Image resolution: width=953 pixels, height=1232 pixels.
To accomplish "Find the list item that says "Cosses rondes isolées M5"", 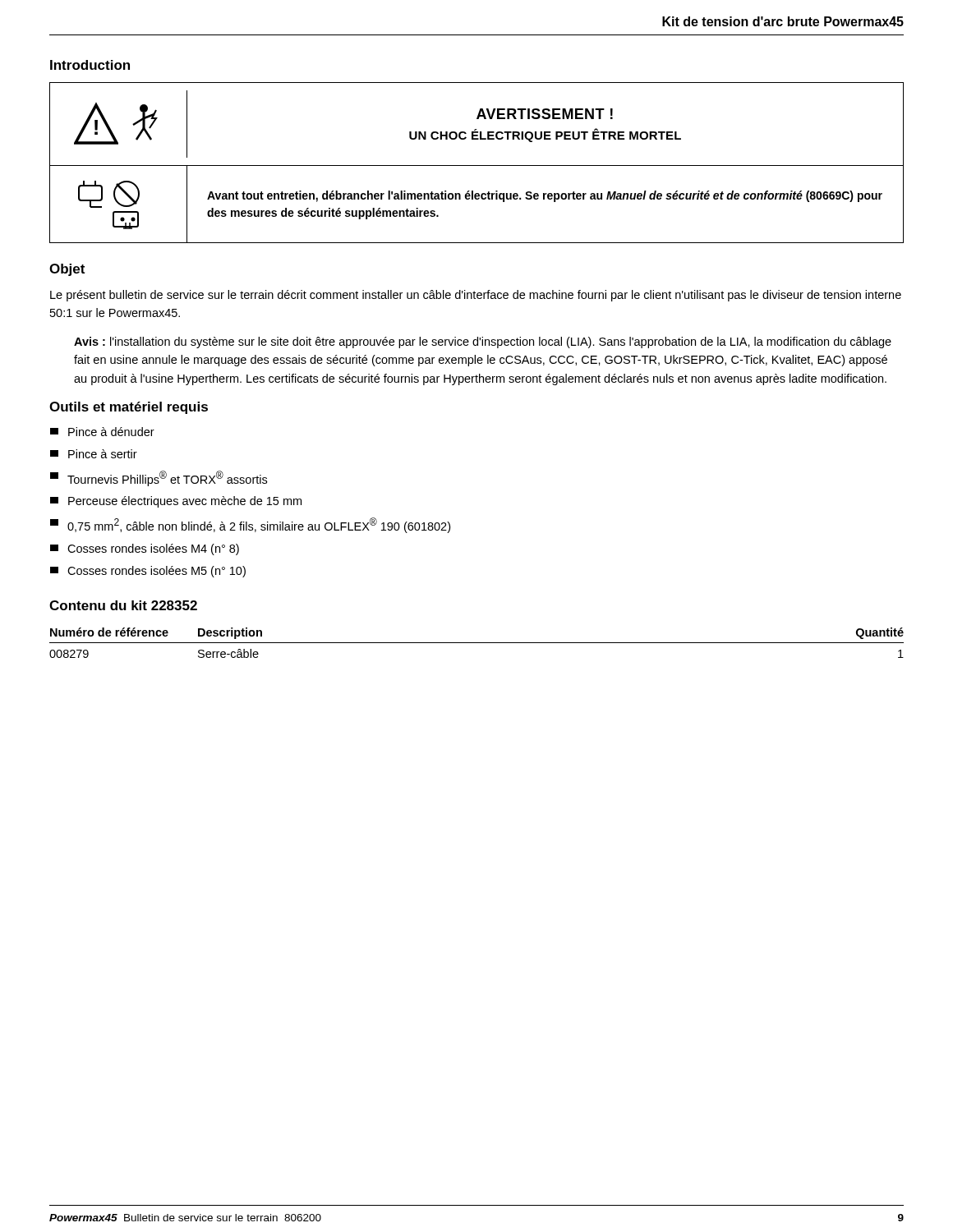I will point(148,571).
